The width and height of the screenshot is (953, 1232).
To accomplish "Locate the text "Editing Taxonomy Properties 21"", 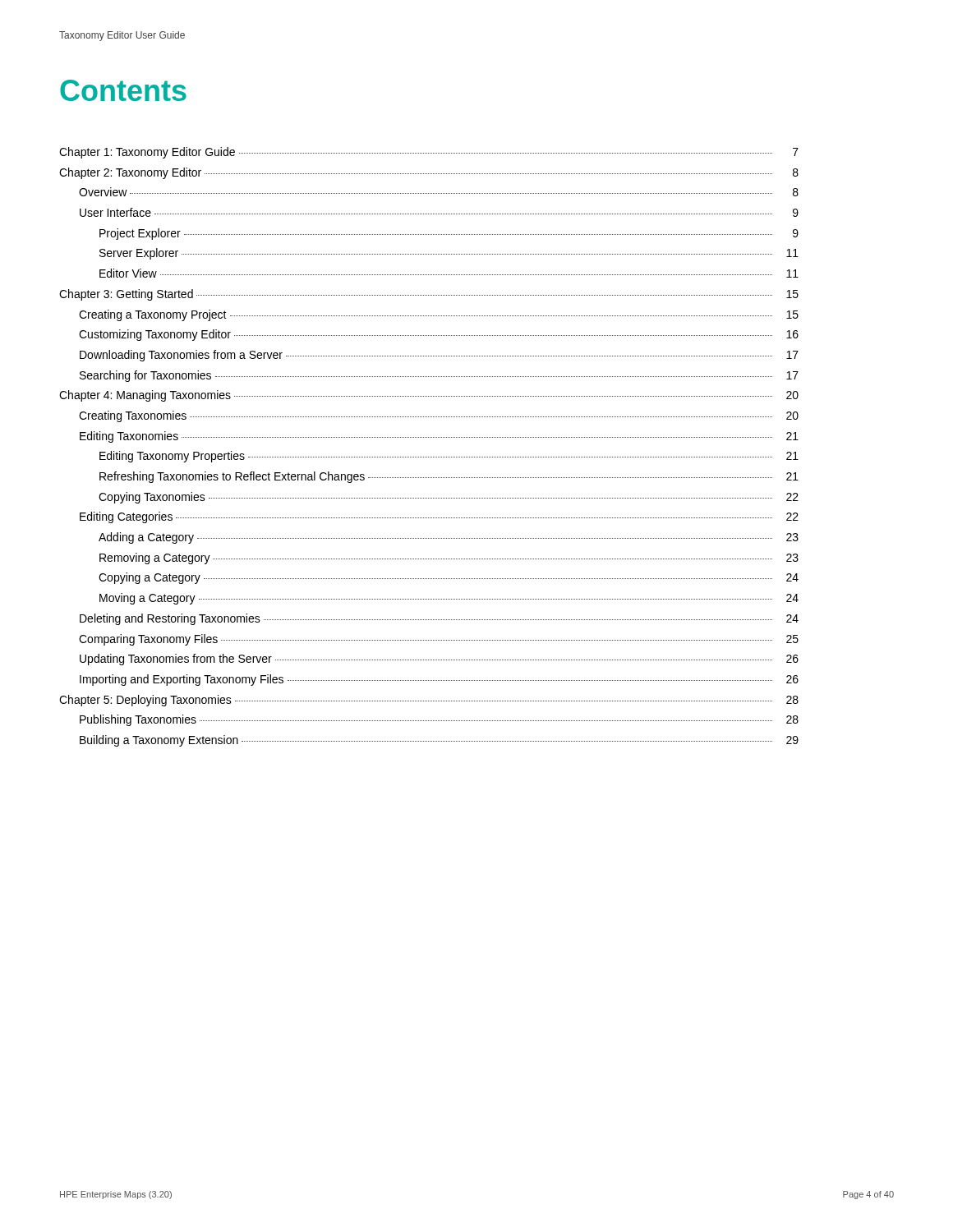I will pos(449,457).
